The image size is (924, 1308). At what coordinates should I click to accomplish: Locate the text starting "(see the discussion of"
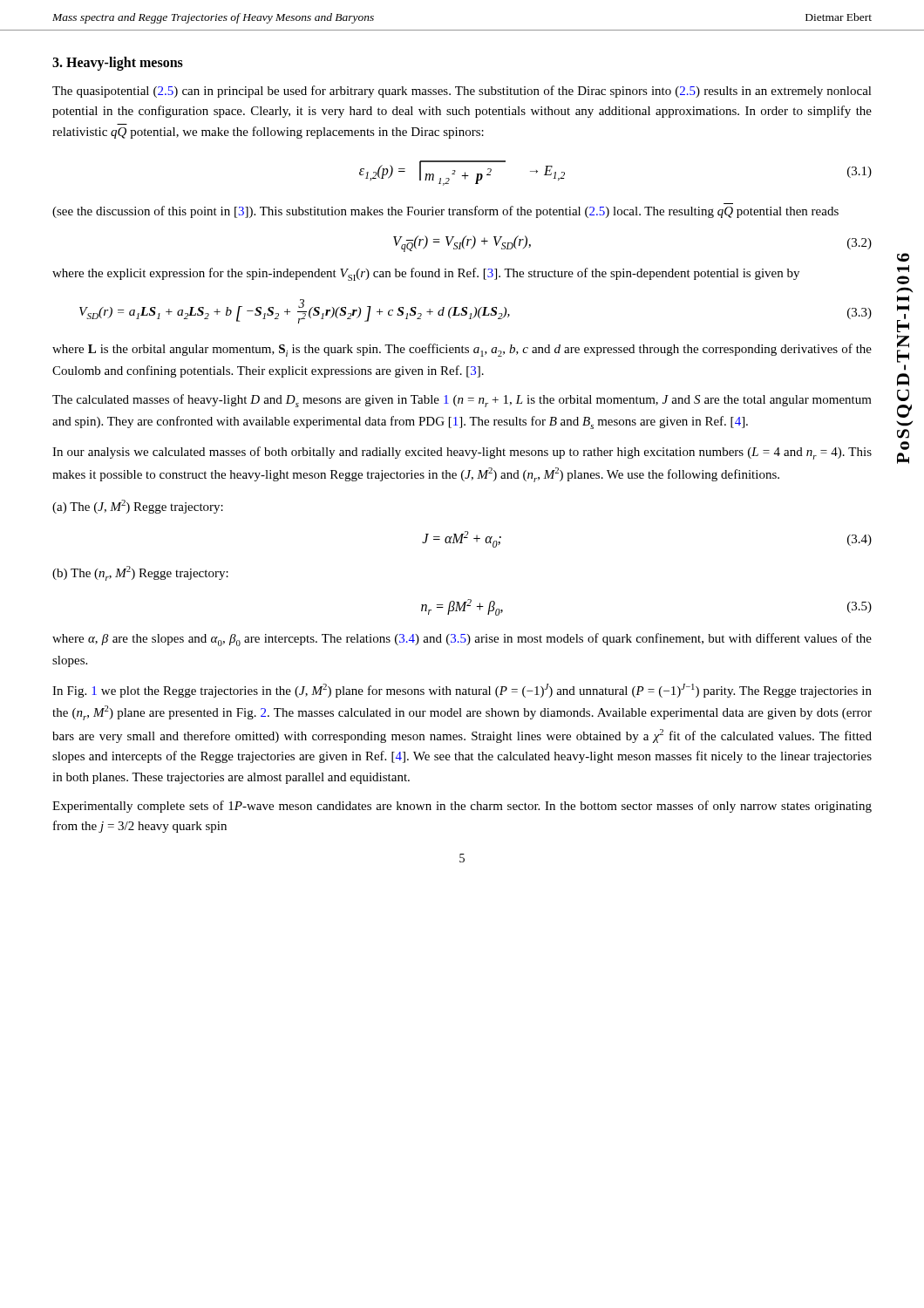point(462,211)
